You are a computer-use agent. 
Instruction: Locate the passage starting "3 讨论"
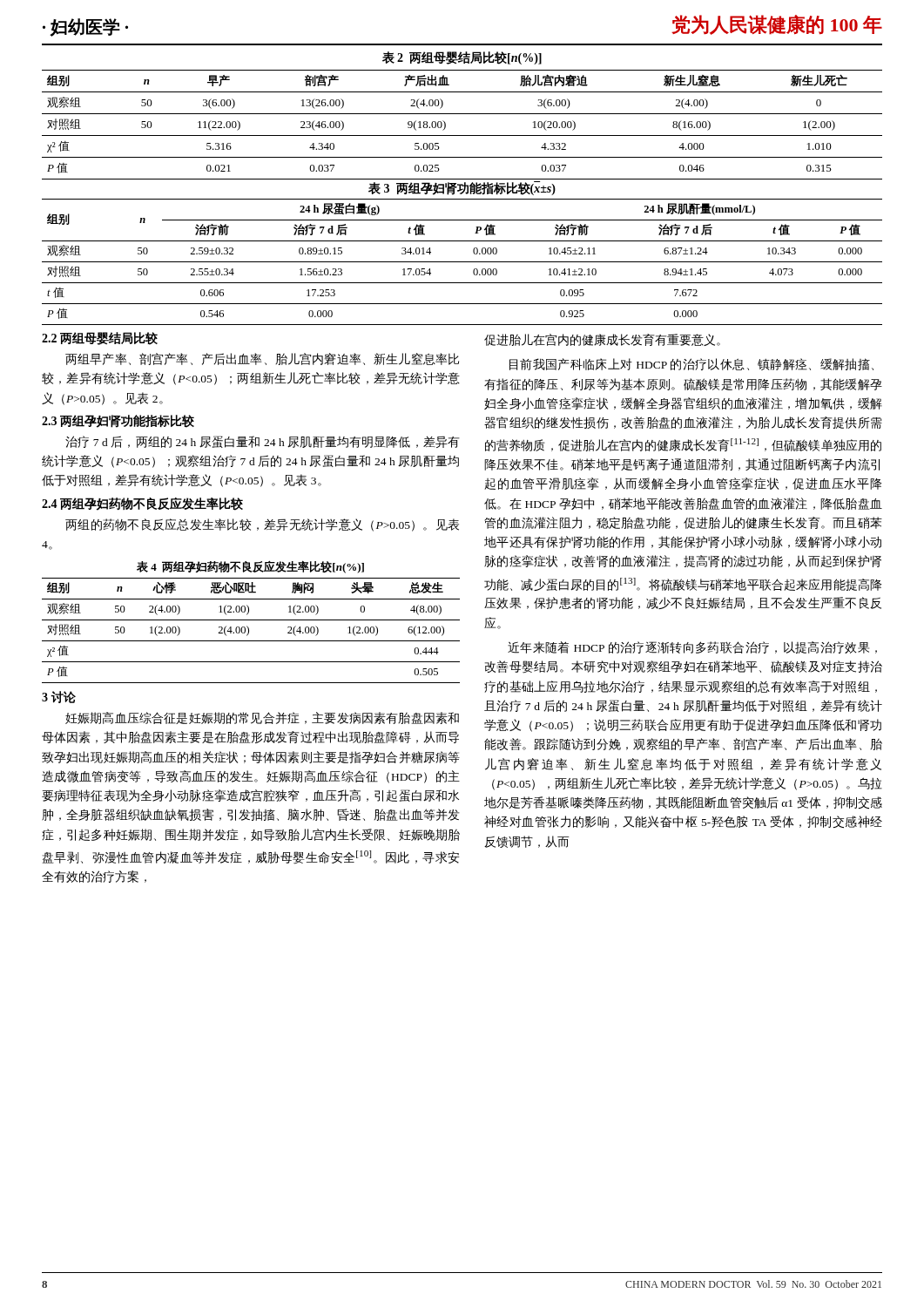click(x=59, y=698)
